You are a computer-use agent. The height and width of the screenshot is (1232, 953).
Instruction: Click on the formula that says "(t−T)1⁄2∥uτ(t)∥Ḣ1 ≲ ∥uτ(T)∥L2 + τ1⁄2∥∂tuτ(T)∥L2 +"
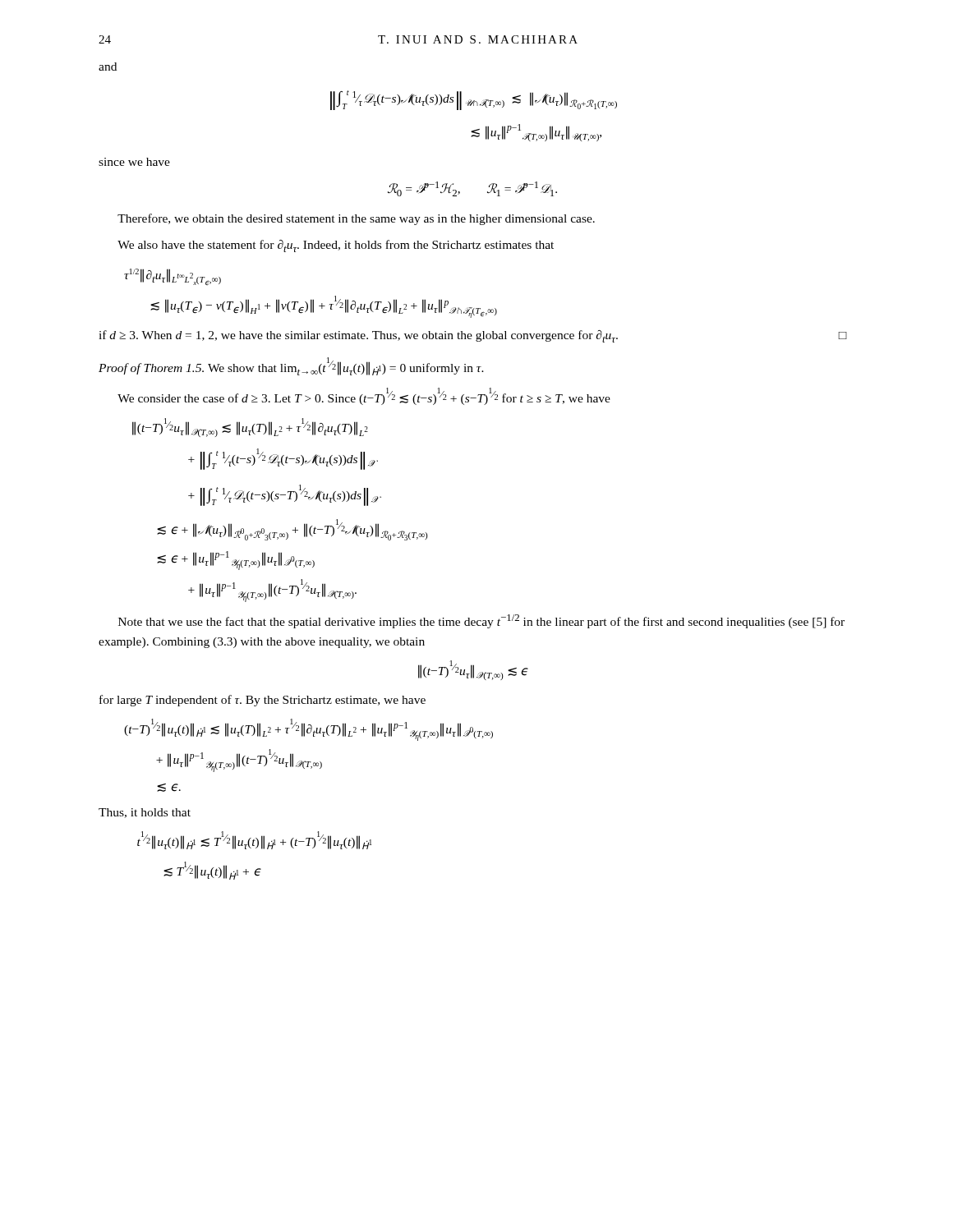[308, 730]
